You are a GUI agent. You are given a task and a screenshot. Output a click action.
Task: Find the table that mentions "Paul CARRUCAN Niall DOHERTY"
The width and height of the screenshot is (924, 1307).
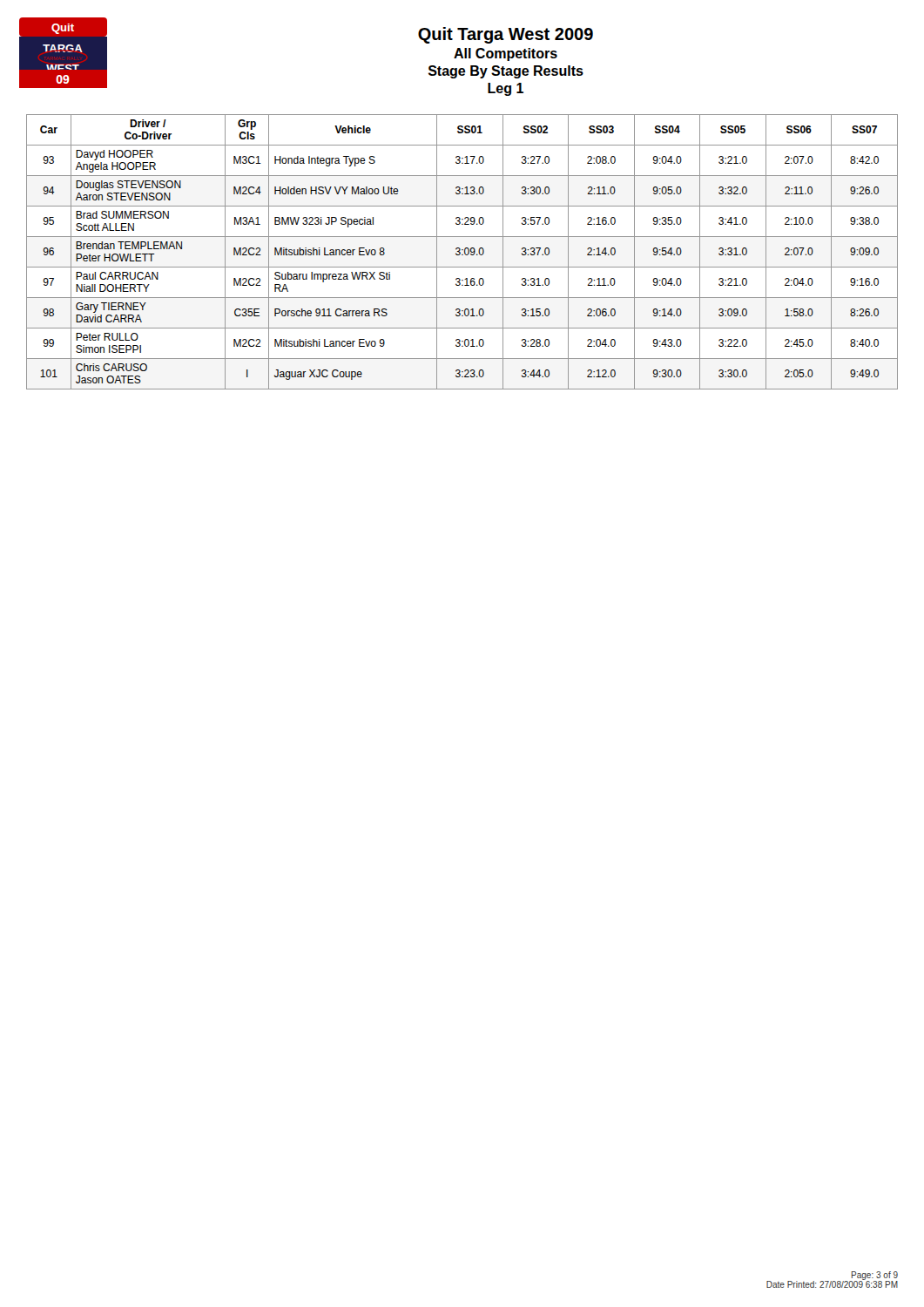tap(462, 252)
